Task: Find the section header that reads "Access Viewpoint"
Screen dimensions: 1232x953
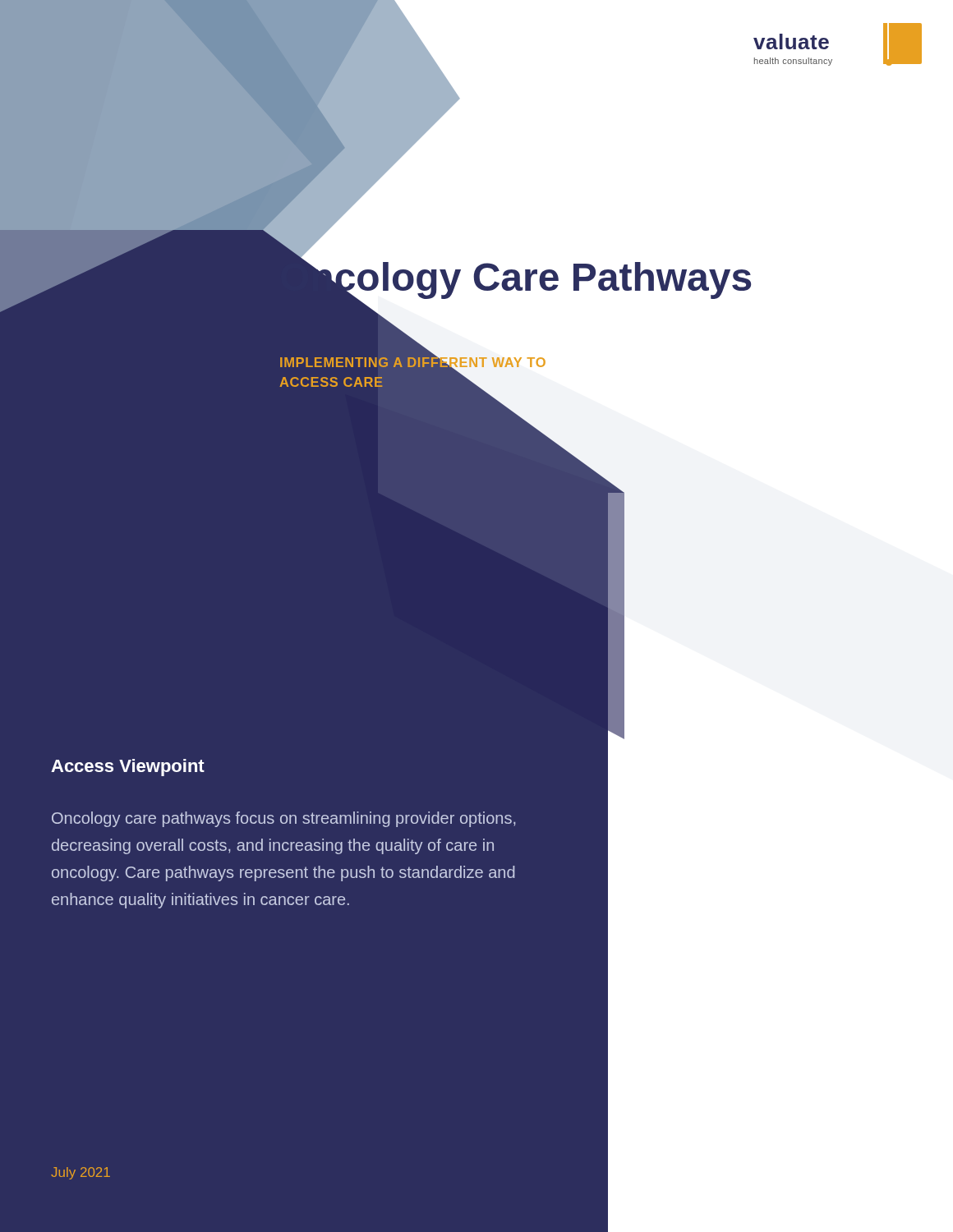Action: pyautogui.click(x=128, y=768)
